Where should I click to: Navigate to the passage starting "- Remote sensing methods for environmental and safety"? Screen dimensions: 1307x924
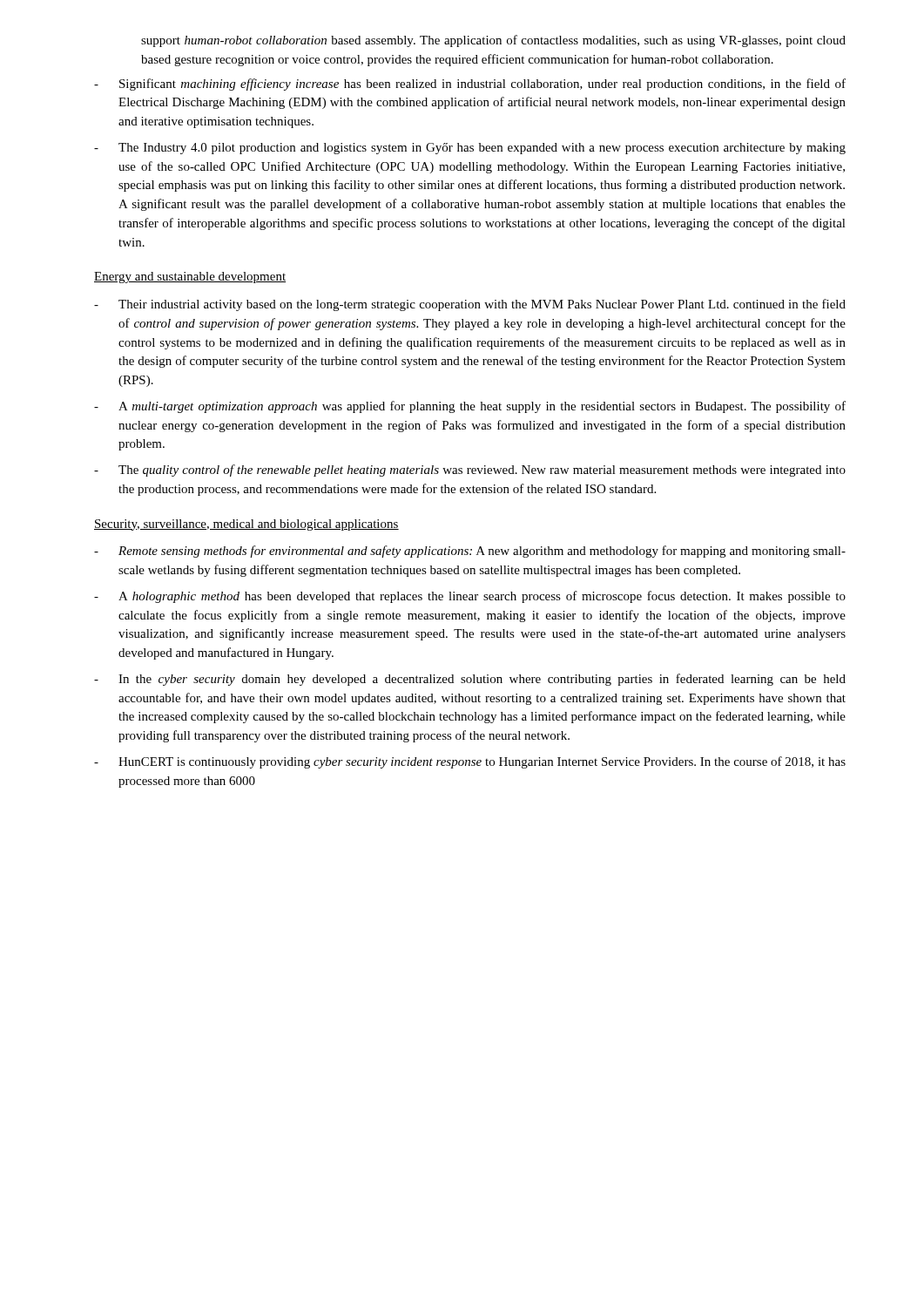pos(470,561)
